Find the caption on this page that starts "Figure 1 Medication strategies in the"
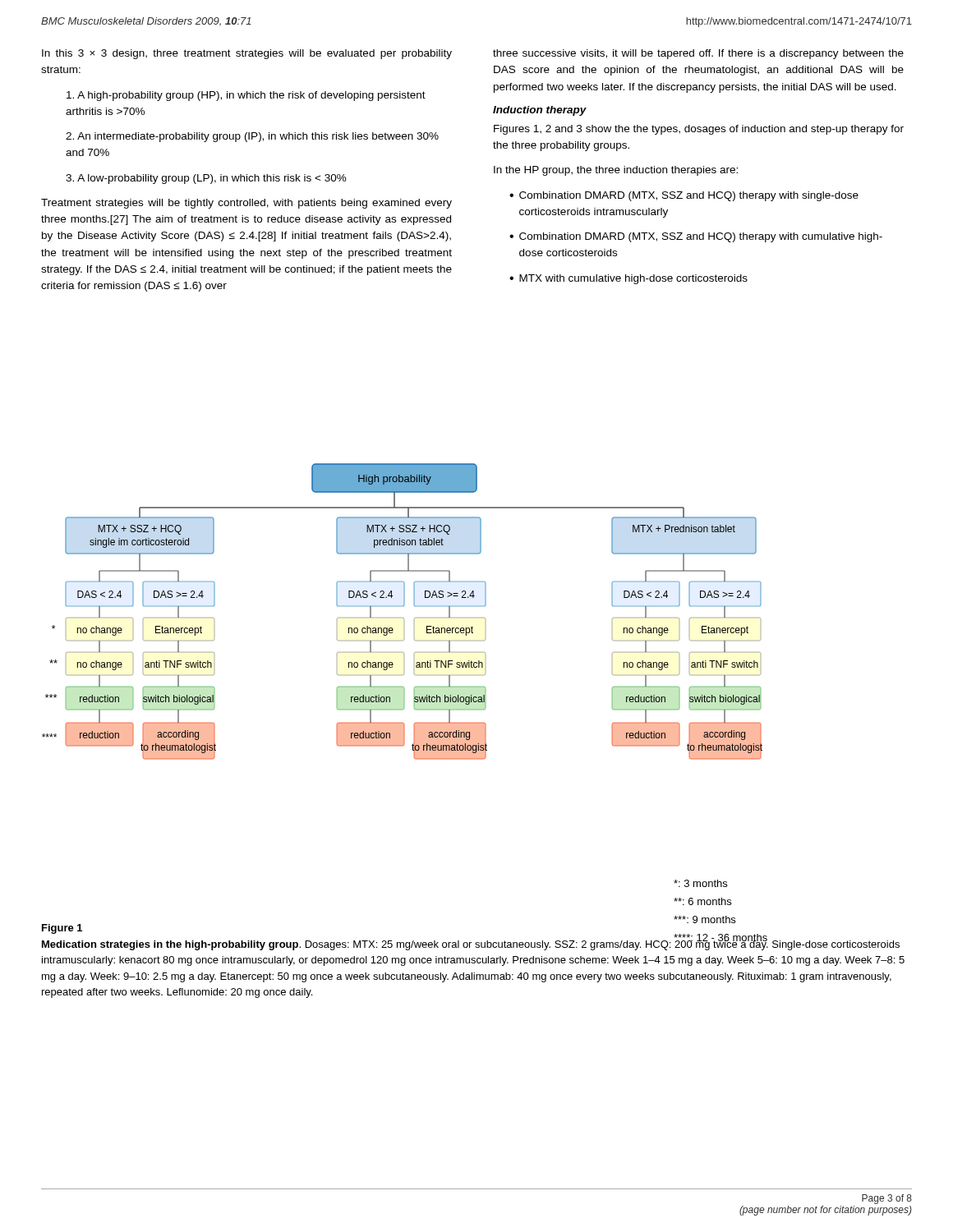The image size is (953, 1232). (473, 960)
